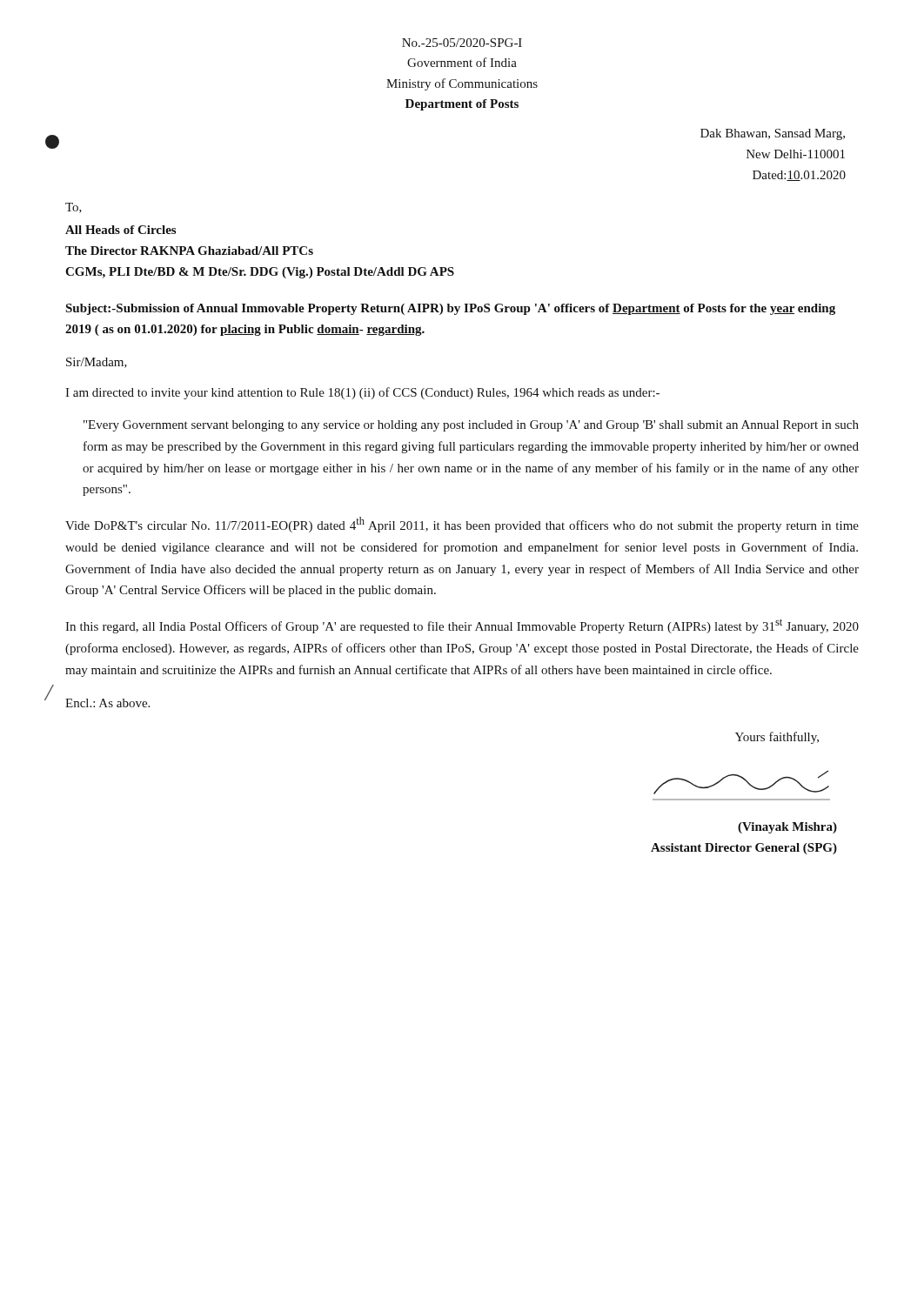Locate the block of text that opens with ""Every Government servant belonging to any"
The height and width of the screenshot is (1305, 924).
471,457
